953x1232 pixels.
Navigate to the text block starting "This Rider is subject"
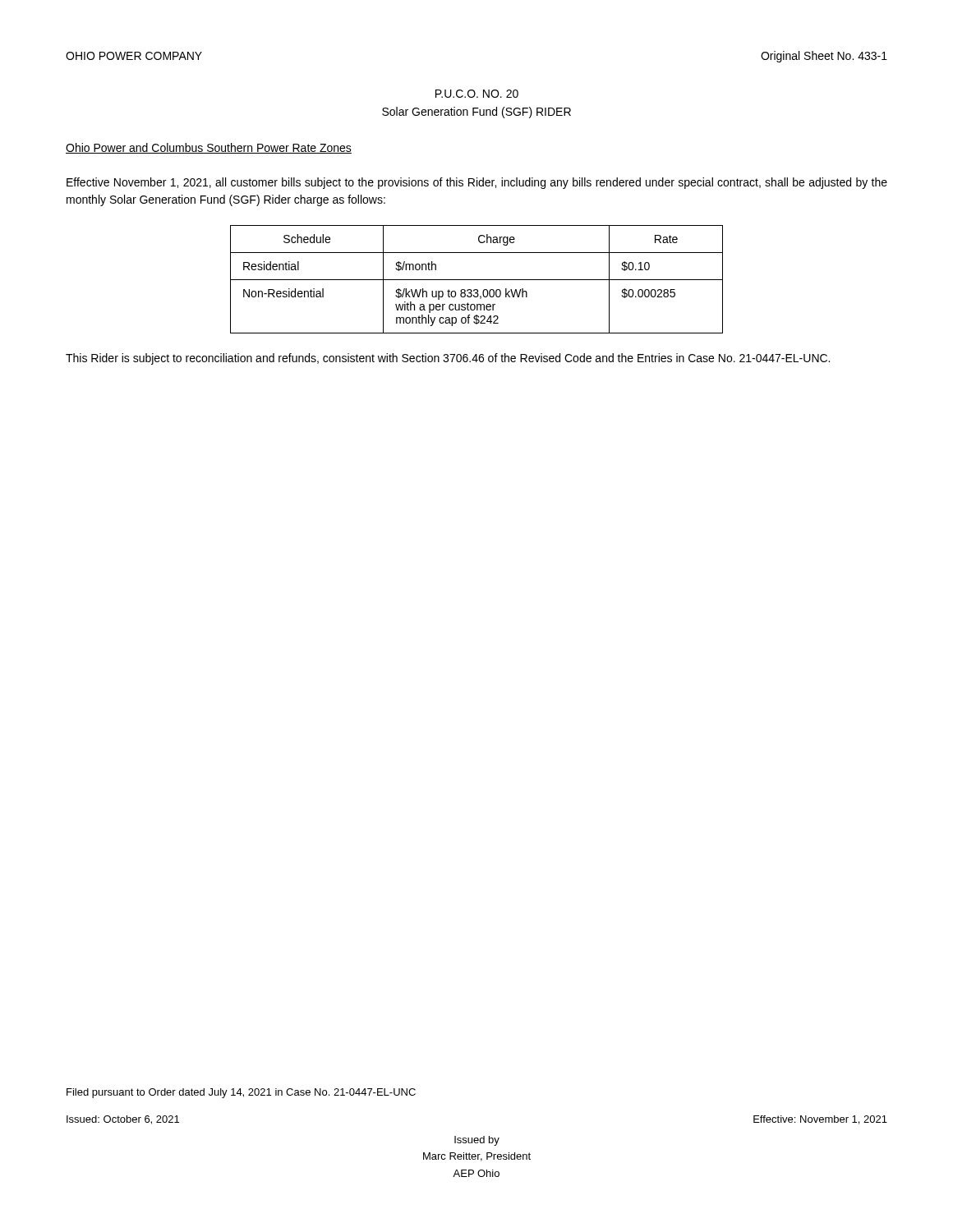[x=448, y=358]
